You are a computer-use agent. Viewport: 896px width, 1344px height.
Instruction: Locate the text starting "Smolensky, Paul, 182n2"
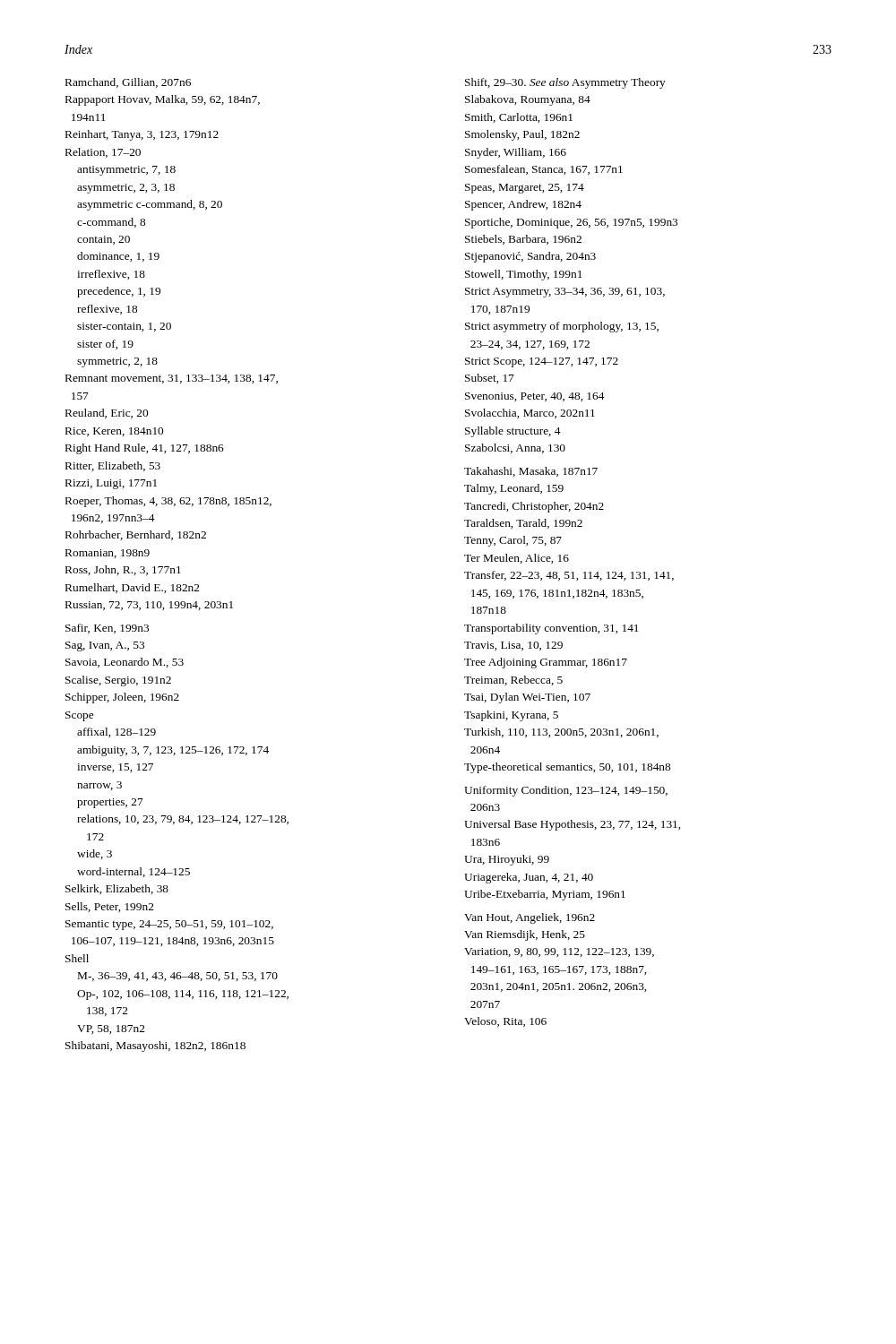522,134
